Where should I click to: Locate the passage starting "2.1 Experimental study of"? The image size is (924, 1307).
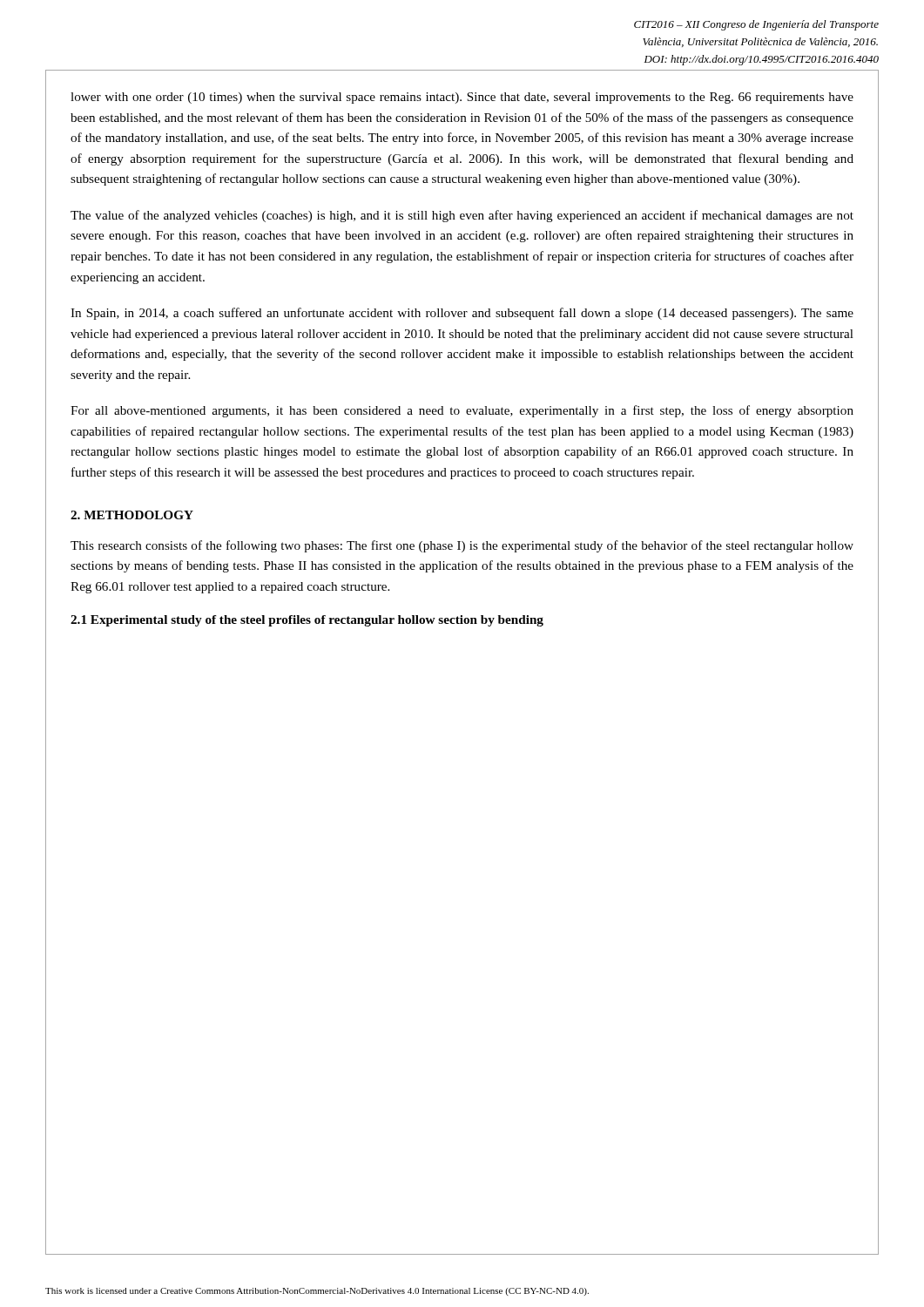click(307, 619)
